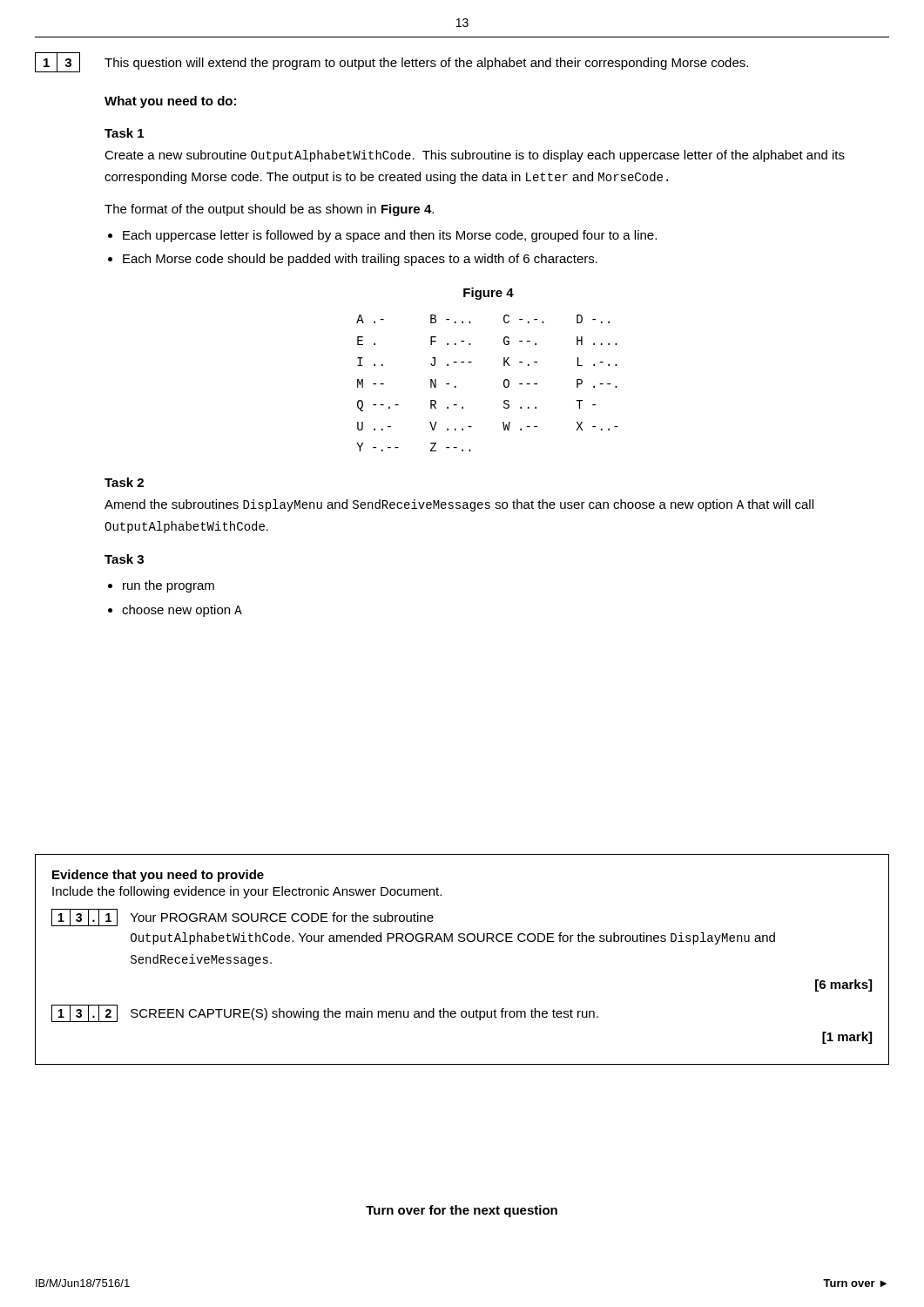Find the caption with the text "Figure 4"
The width and height of the screenshot is (924, 1307).
point(488,292)
